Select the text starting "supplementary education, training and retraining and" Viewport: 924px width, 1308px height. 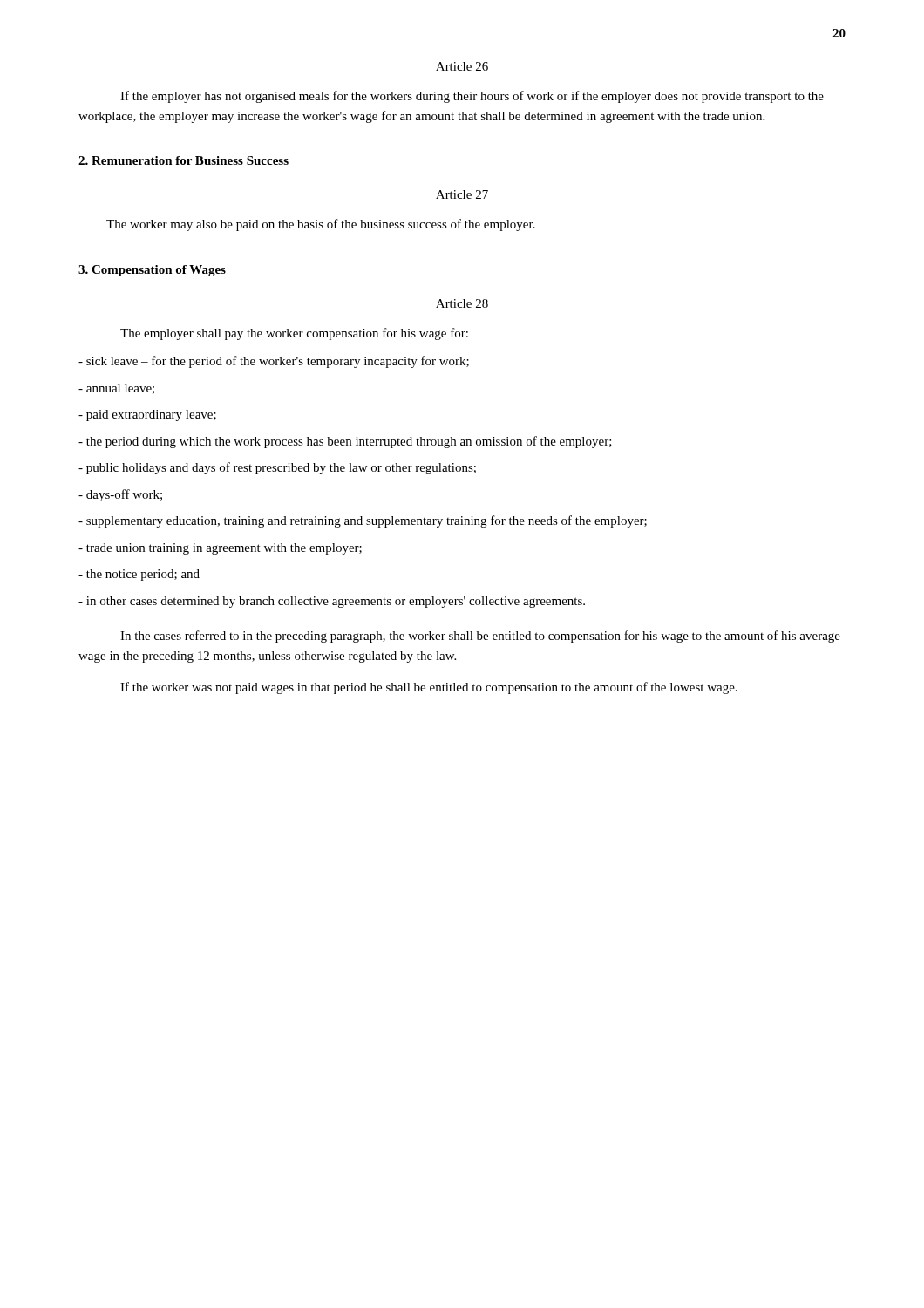click(x=363, y=521)
